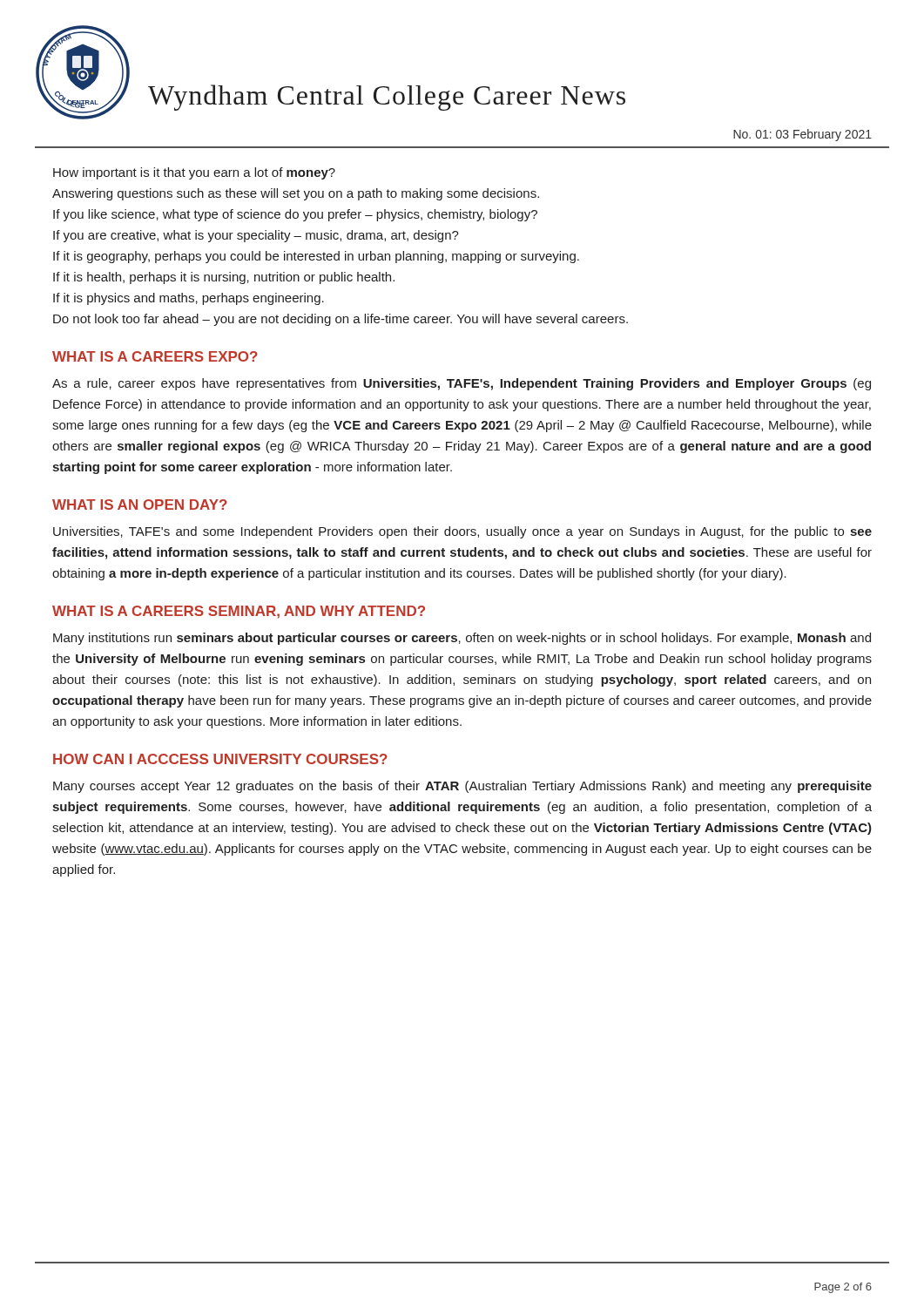Locate the region starting "WHAT IS AN OPEN DAY?"
Viewport: 924px width, 1307px height.
[x=140, y=505]
